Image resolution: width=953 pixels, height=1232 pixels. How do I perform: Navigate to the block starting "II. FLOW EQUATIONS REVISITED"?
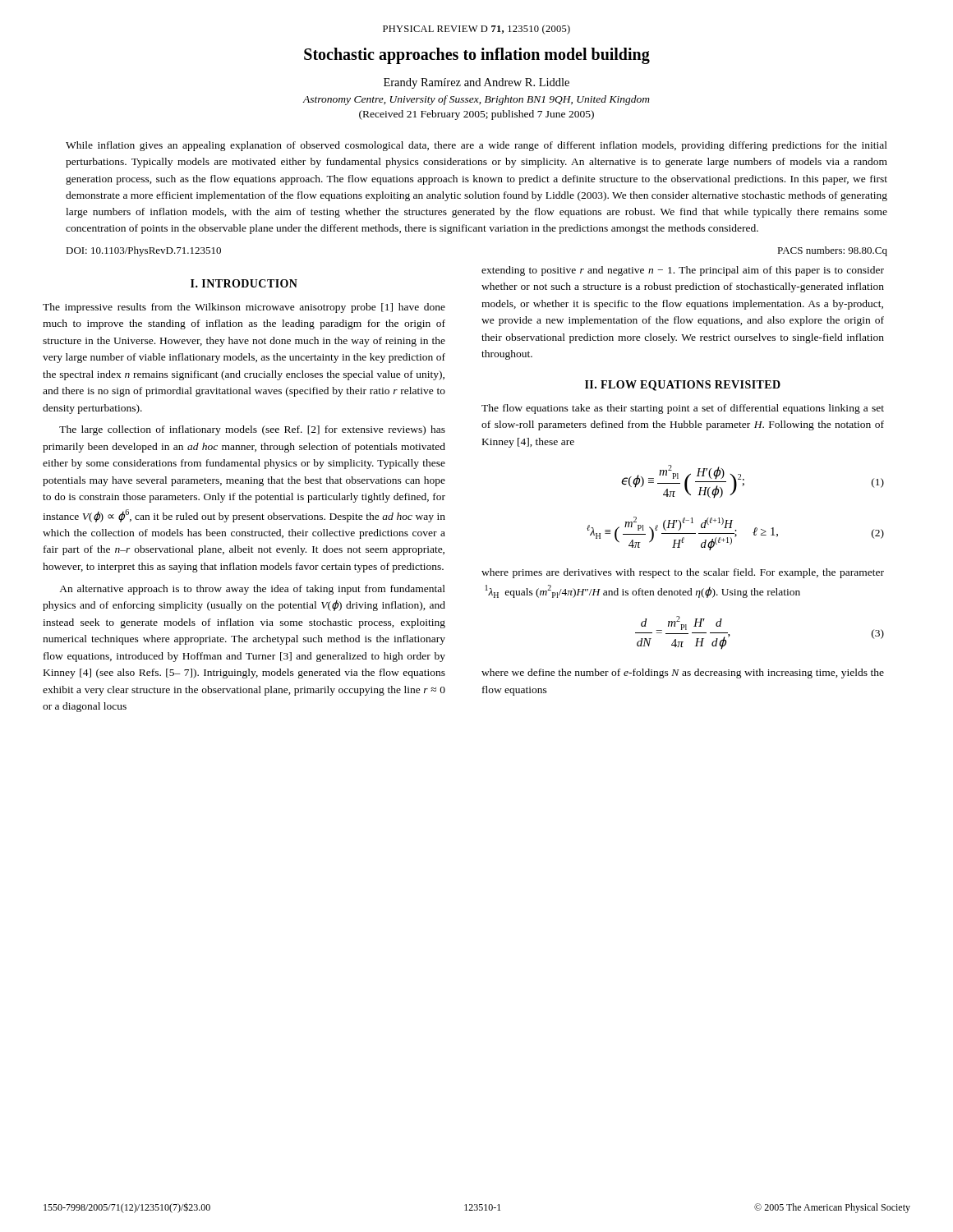(683, 385)
